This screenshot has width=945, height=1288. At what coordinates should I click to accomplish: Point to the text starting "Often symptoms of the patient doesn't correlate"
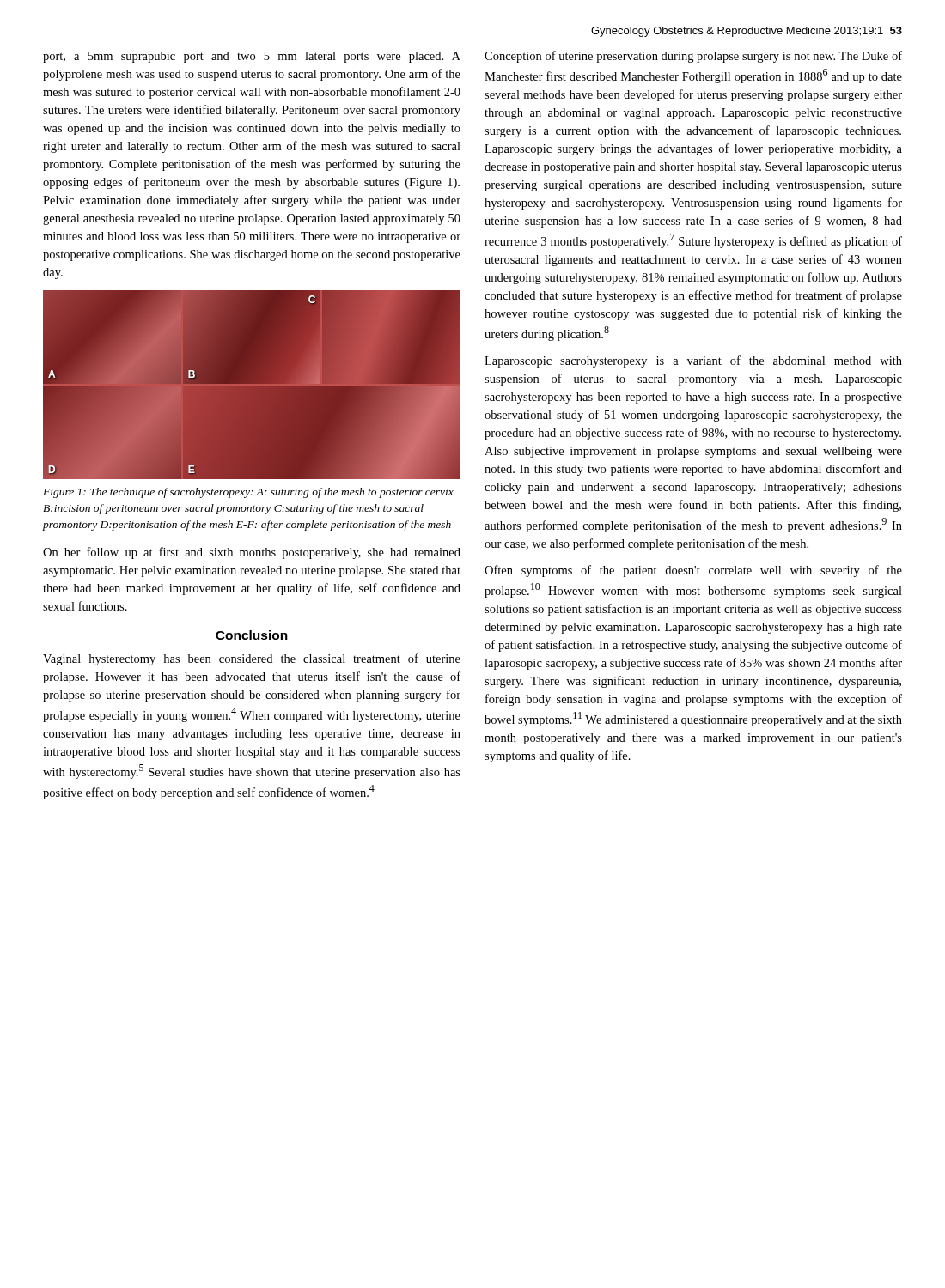click(693, 663)
